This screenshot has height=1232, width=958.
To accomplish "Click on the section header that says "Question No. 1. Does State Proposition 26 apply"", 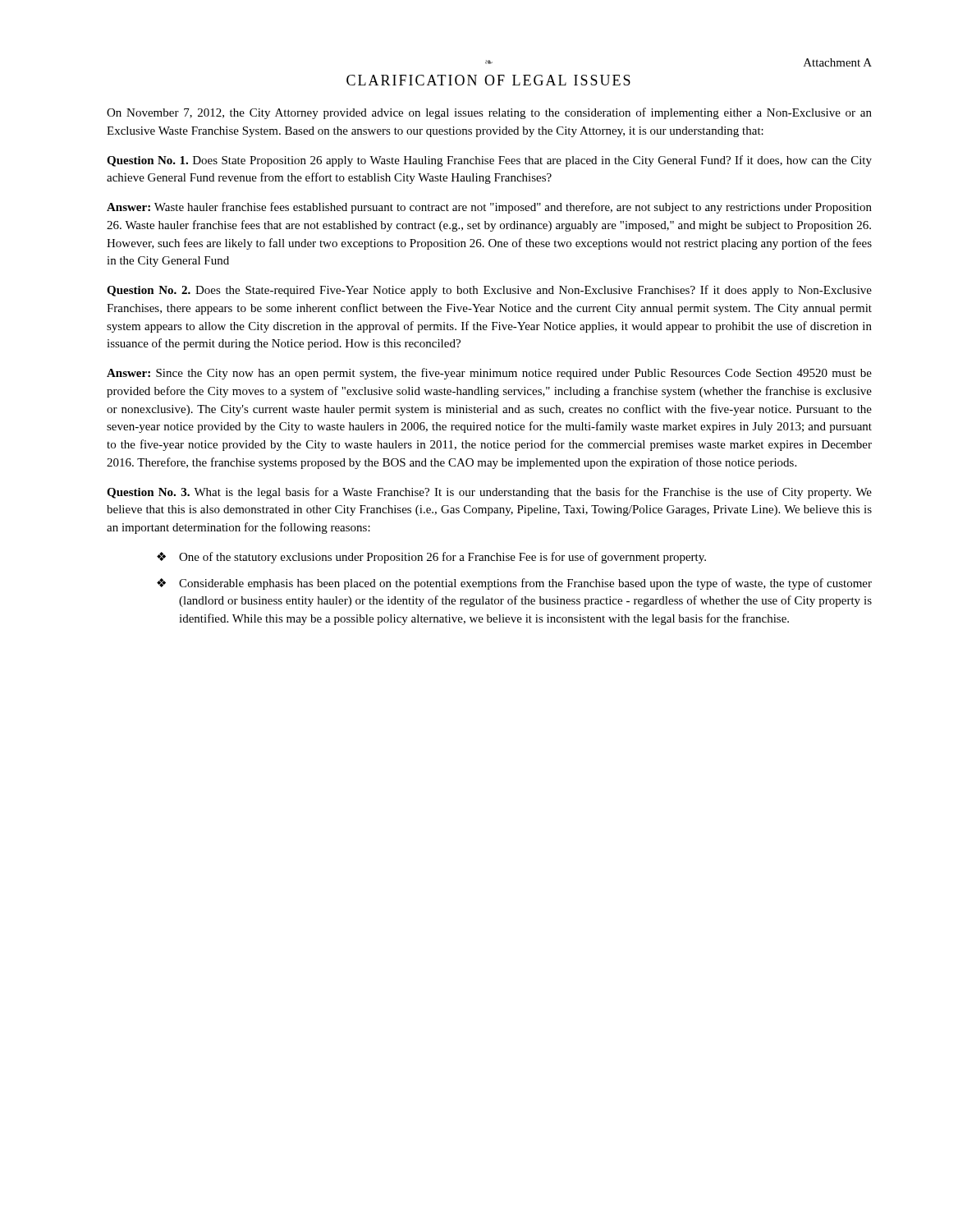I will tap(489, 169).
